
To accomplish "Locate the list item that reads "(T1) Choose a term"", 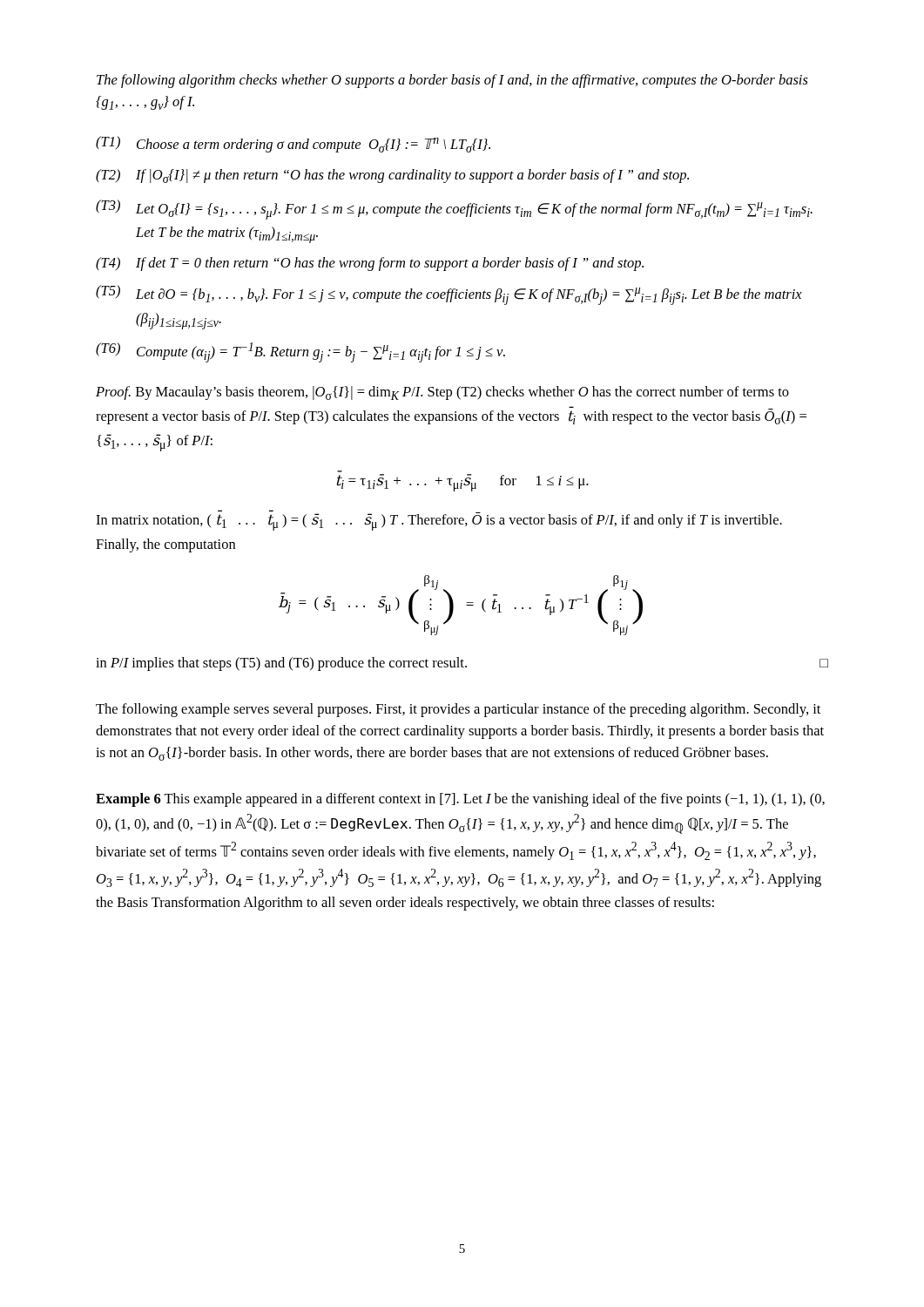I will coord(462,145).
